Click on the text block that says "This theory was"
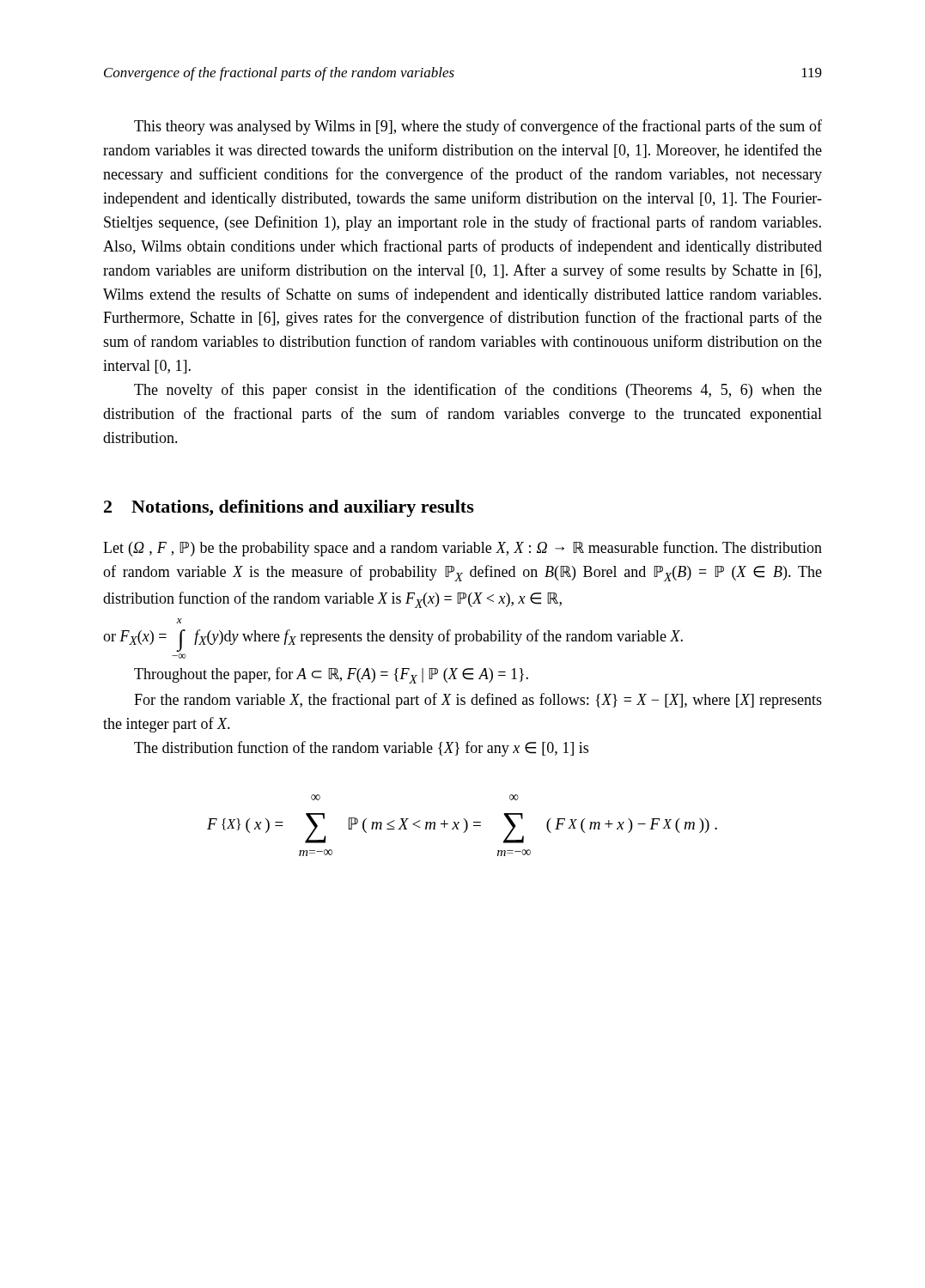Image resolution: width=925 pixels, height=1288 pixels. click(x=462, y=246)
